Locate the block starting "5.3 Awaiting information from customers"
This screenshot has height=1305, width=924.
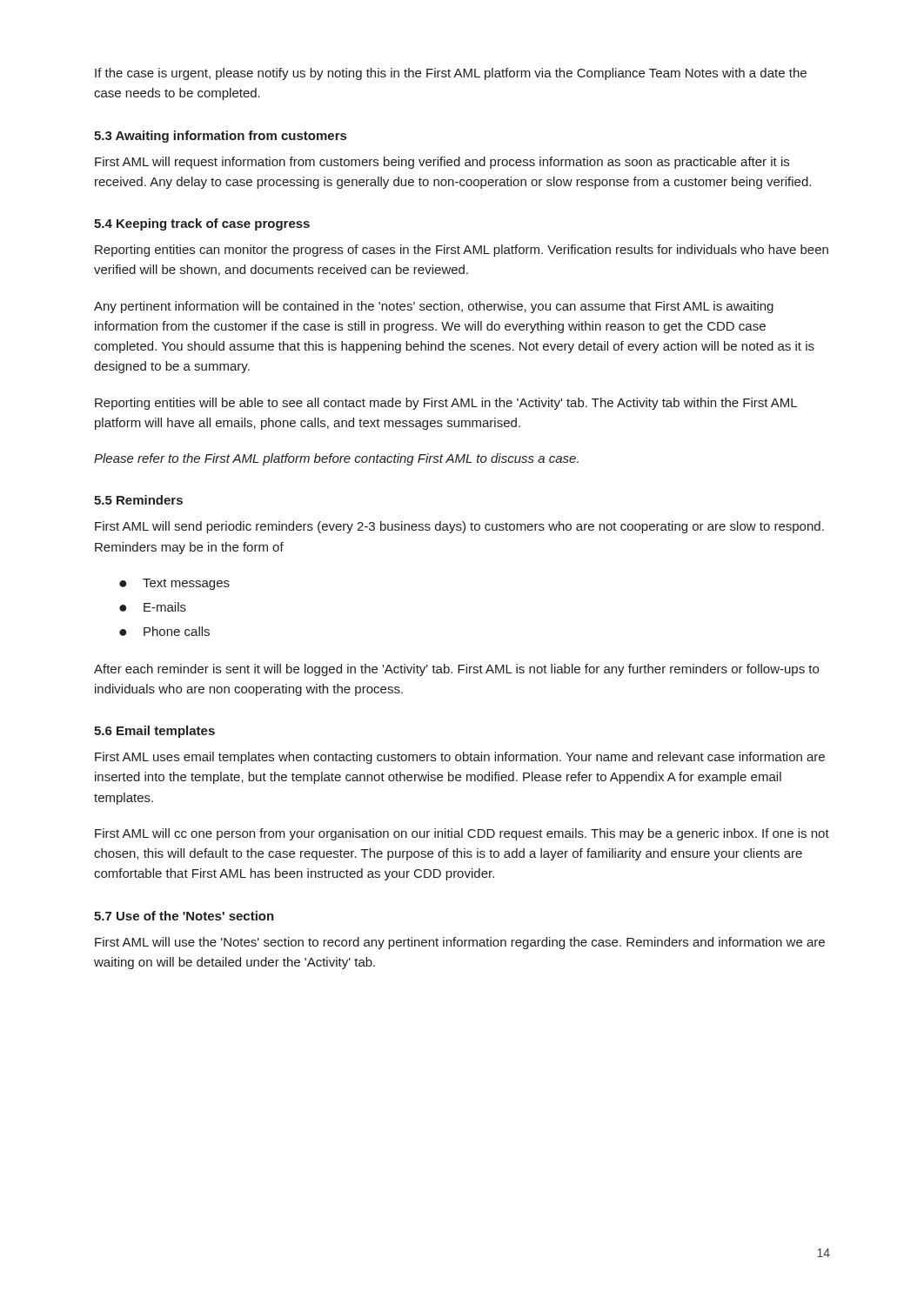pos(221,135)
